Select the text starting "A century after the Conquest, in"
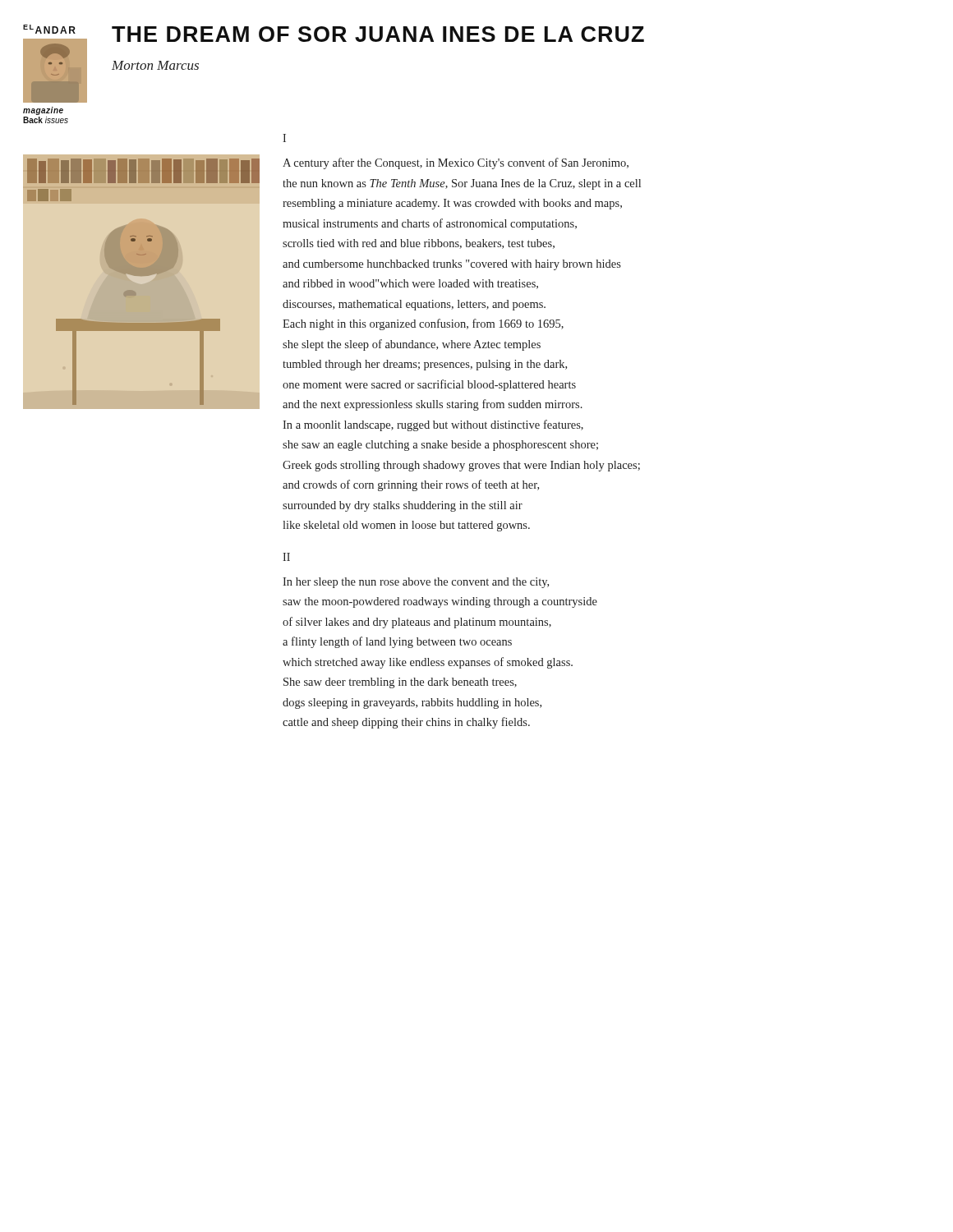 click(x=456, y=163)
